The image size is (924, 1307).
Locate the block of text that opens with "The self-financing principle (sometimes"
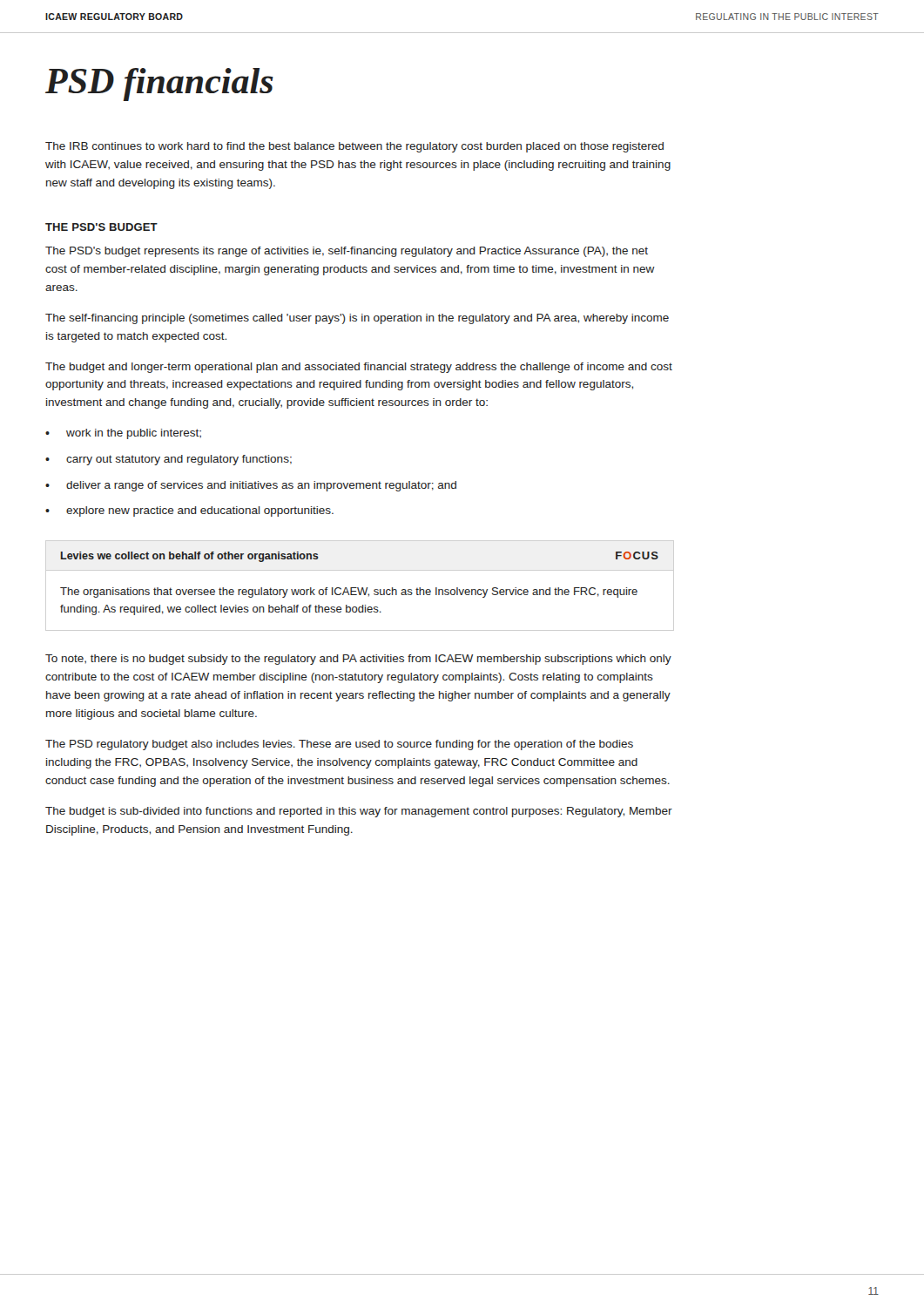pos(357,326)
